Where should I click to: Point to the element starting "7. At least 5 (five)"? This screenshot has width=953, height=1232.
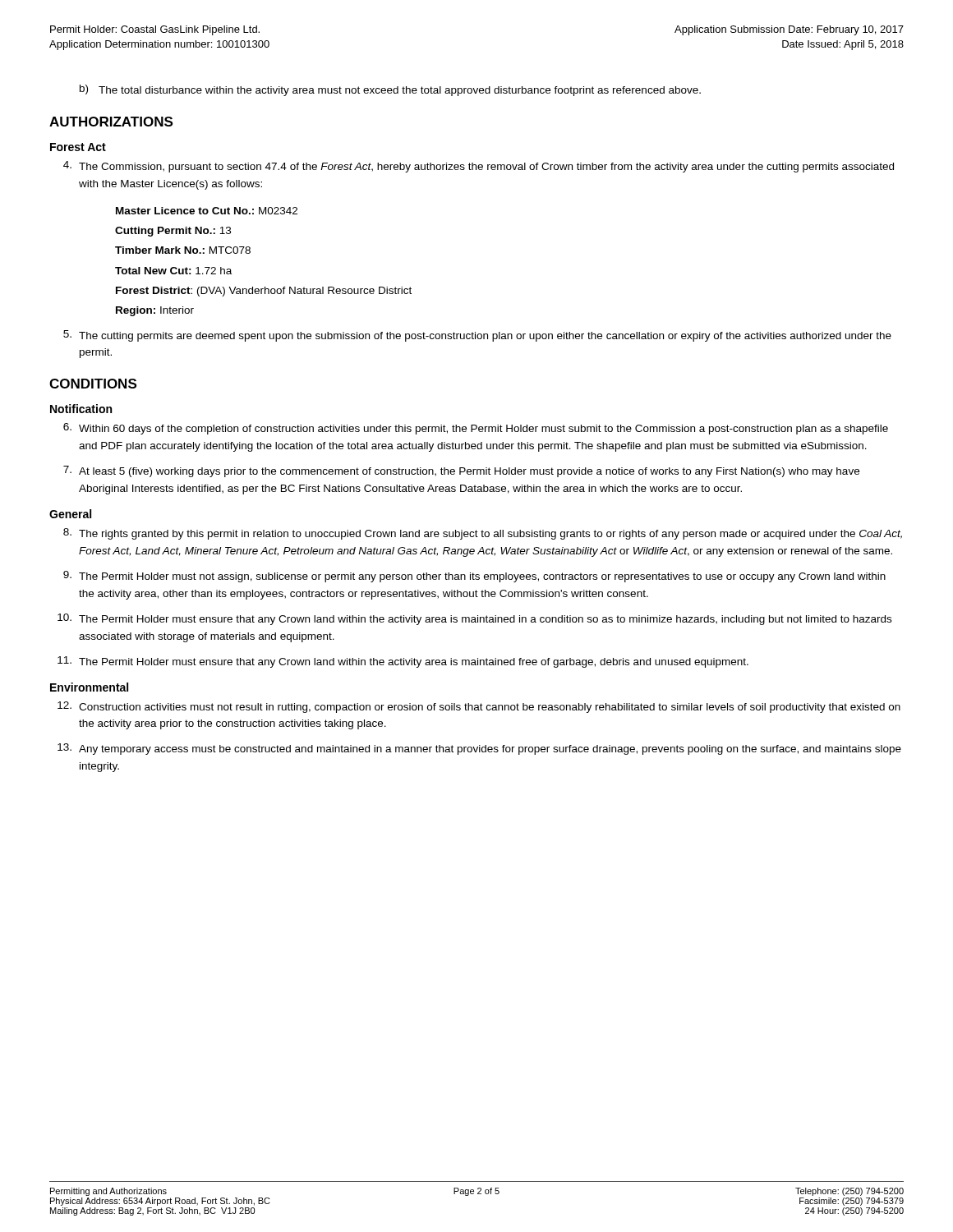point(476,481)
